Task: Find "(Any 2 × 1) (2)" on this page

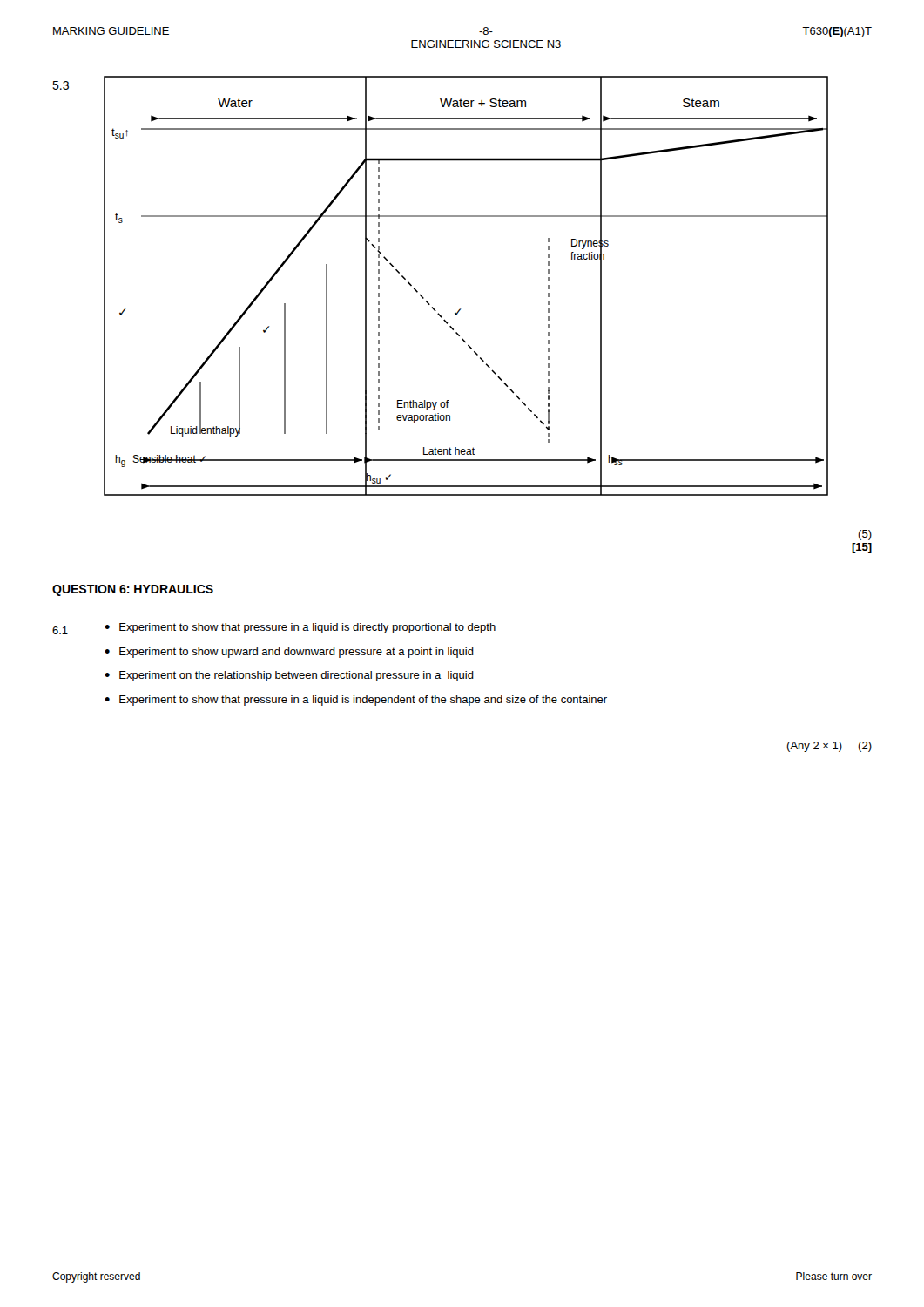Action: 829,745
